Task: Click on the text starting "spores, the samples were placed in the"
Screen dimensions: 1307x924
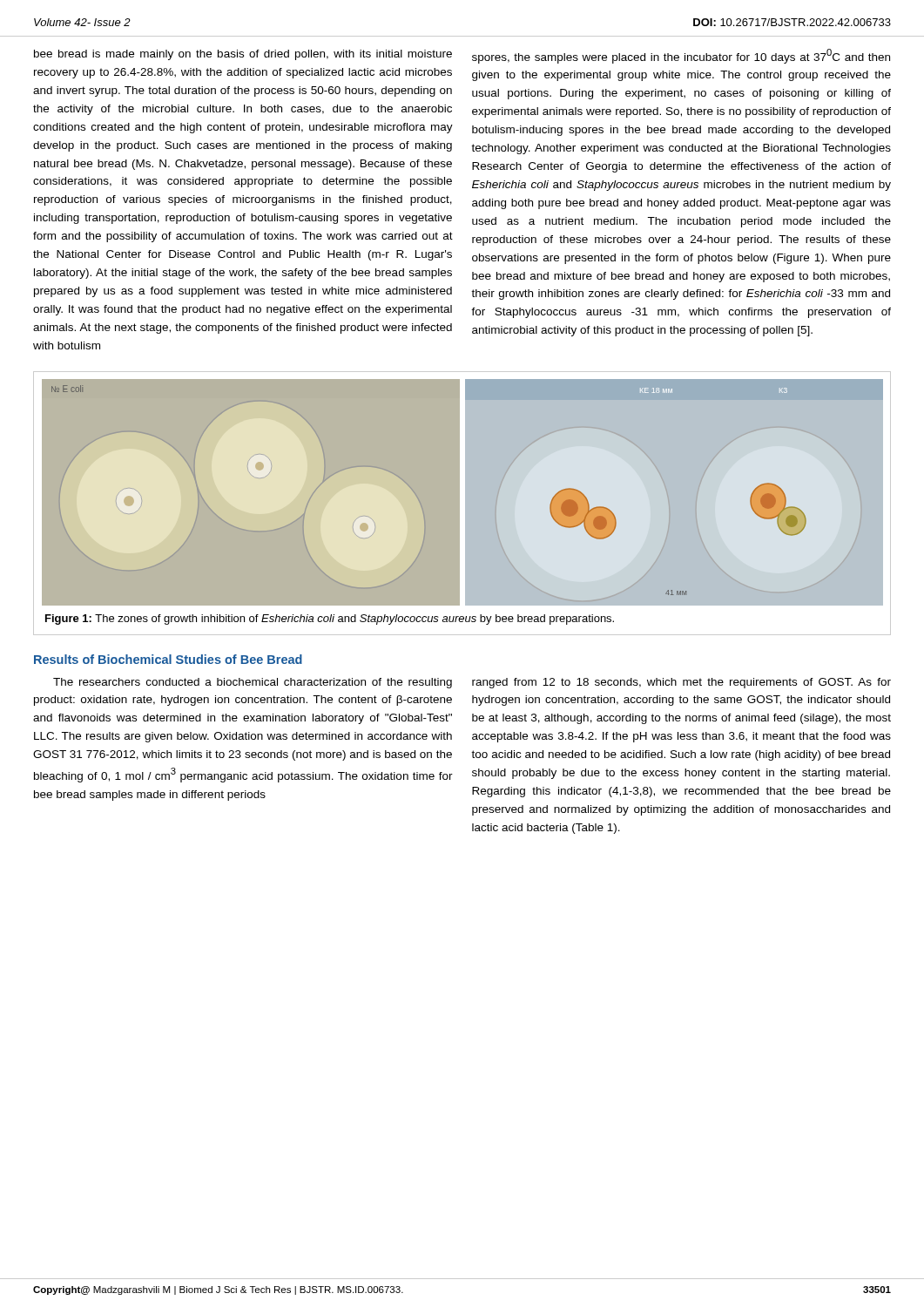Action: click(681, 192)
